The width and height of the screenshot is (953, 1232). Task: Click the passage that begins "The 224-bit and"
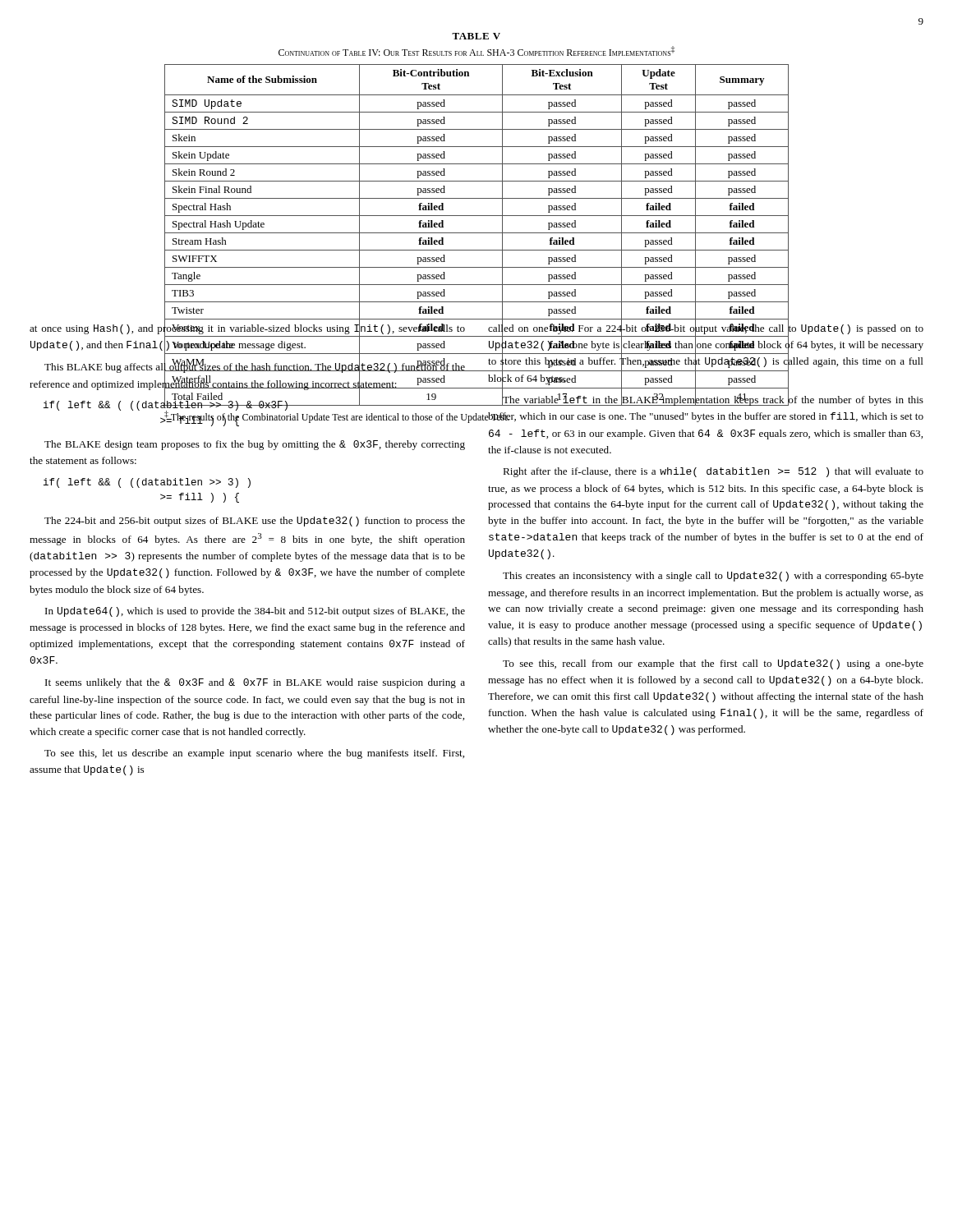pyautogui.click(x=247, y=645)
